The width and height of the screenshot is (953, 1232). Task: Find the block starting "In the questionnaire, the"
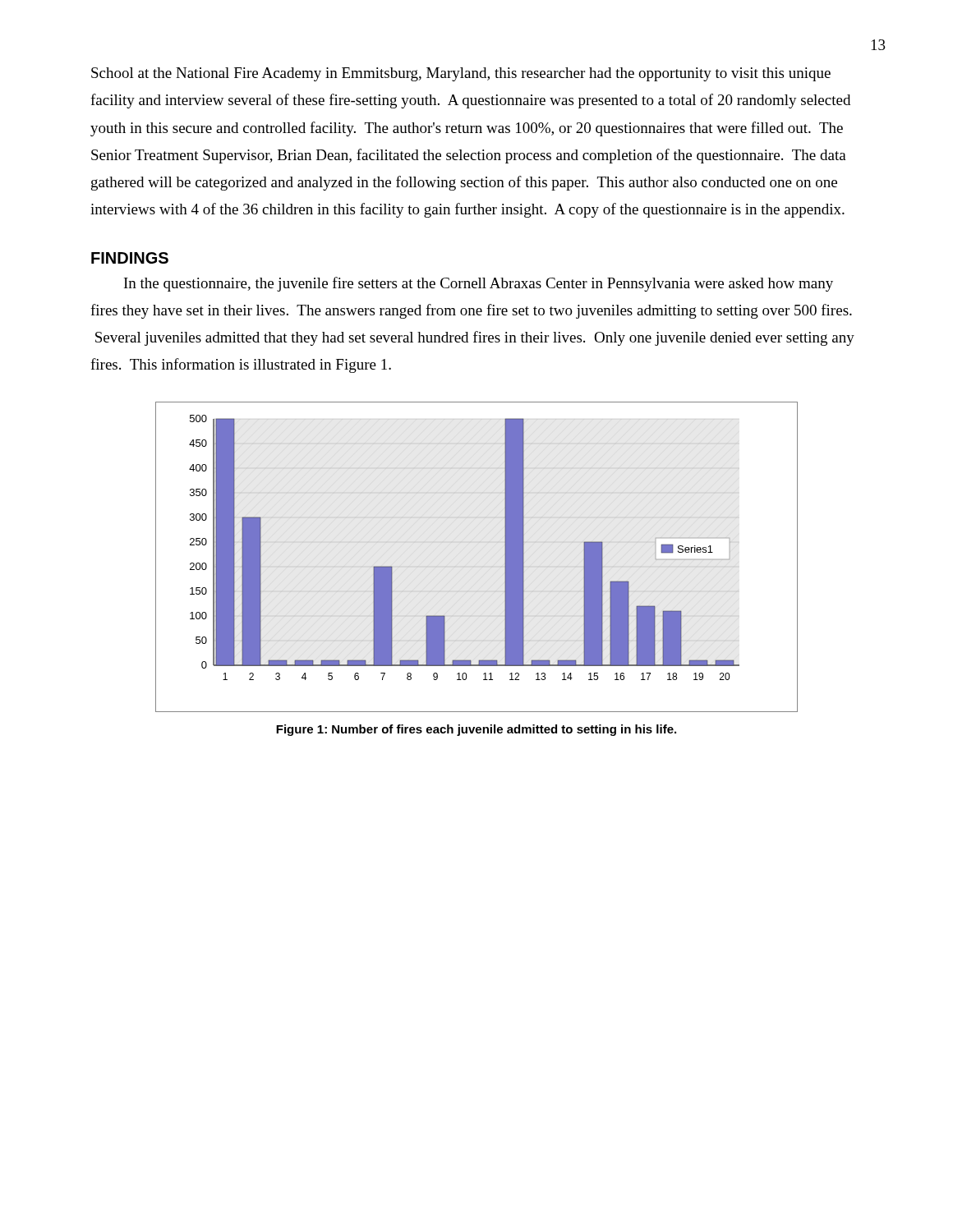coord(472,323)
